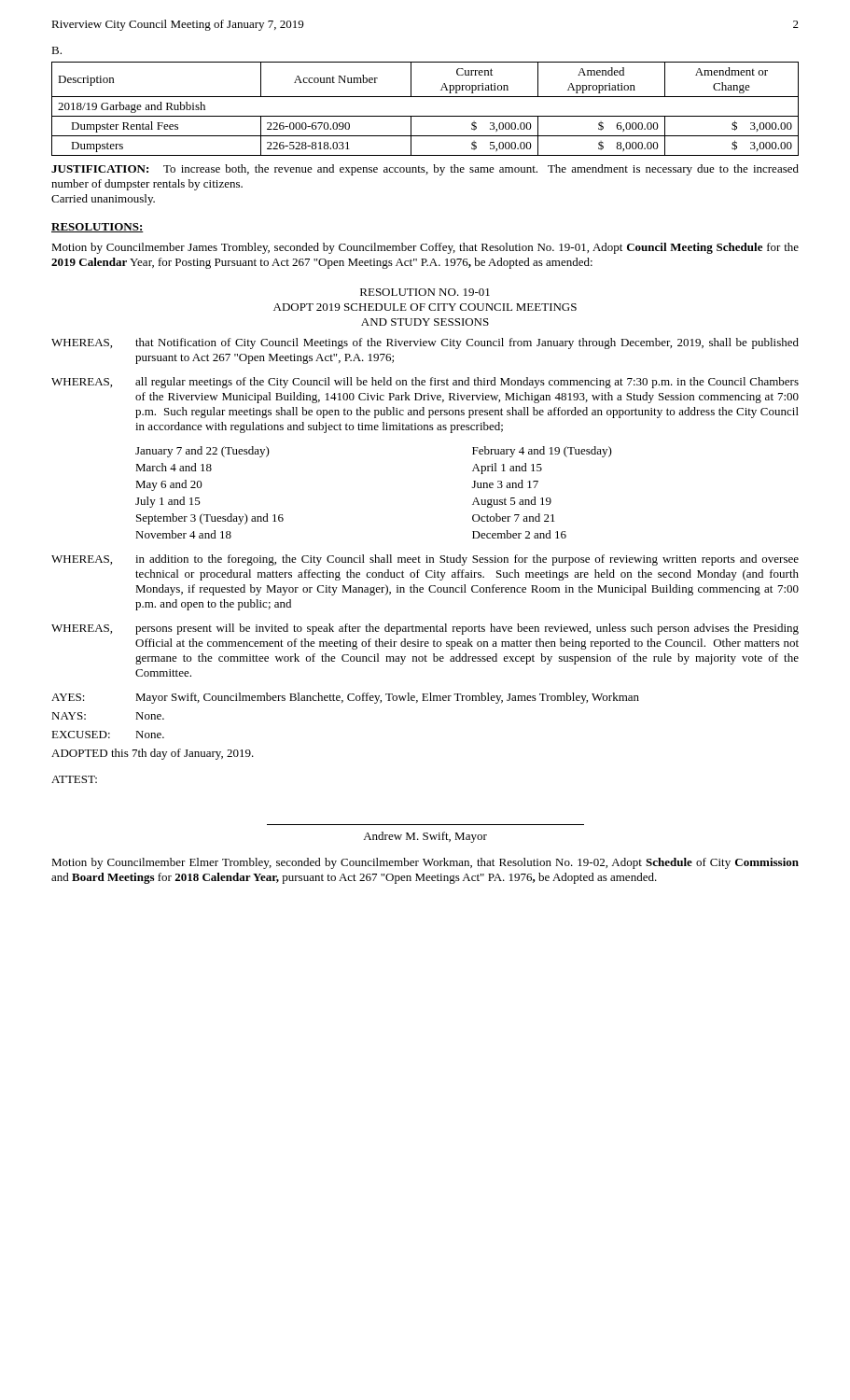
Task: Find "NAYS: None." on this page
Action: (x=67, y=716)
